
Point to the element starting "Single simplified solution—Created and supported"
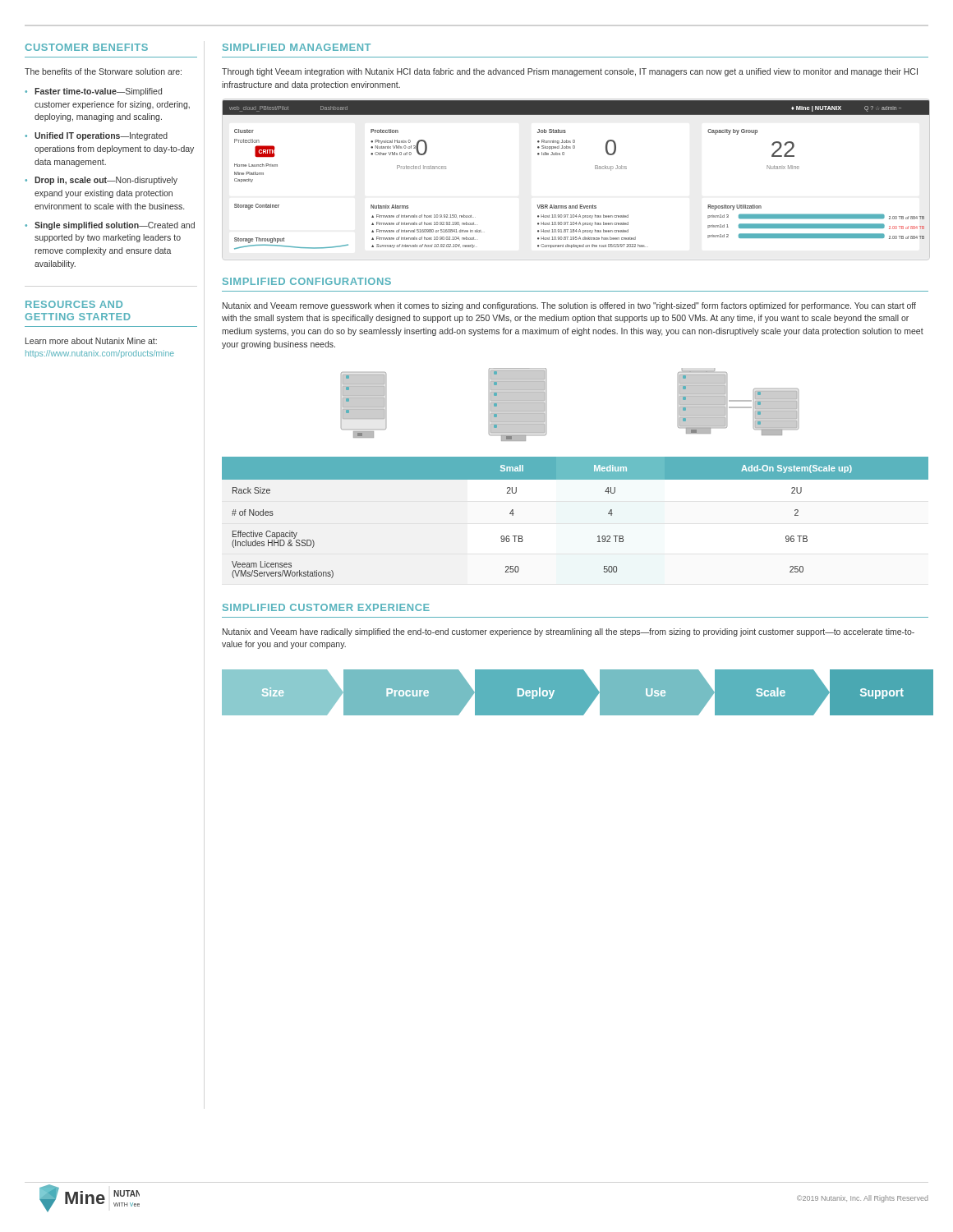[115, 244]
